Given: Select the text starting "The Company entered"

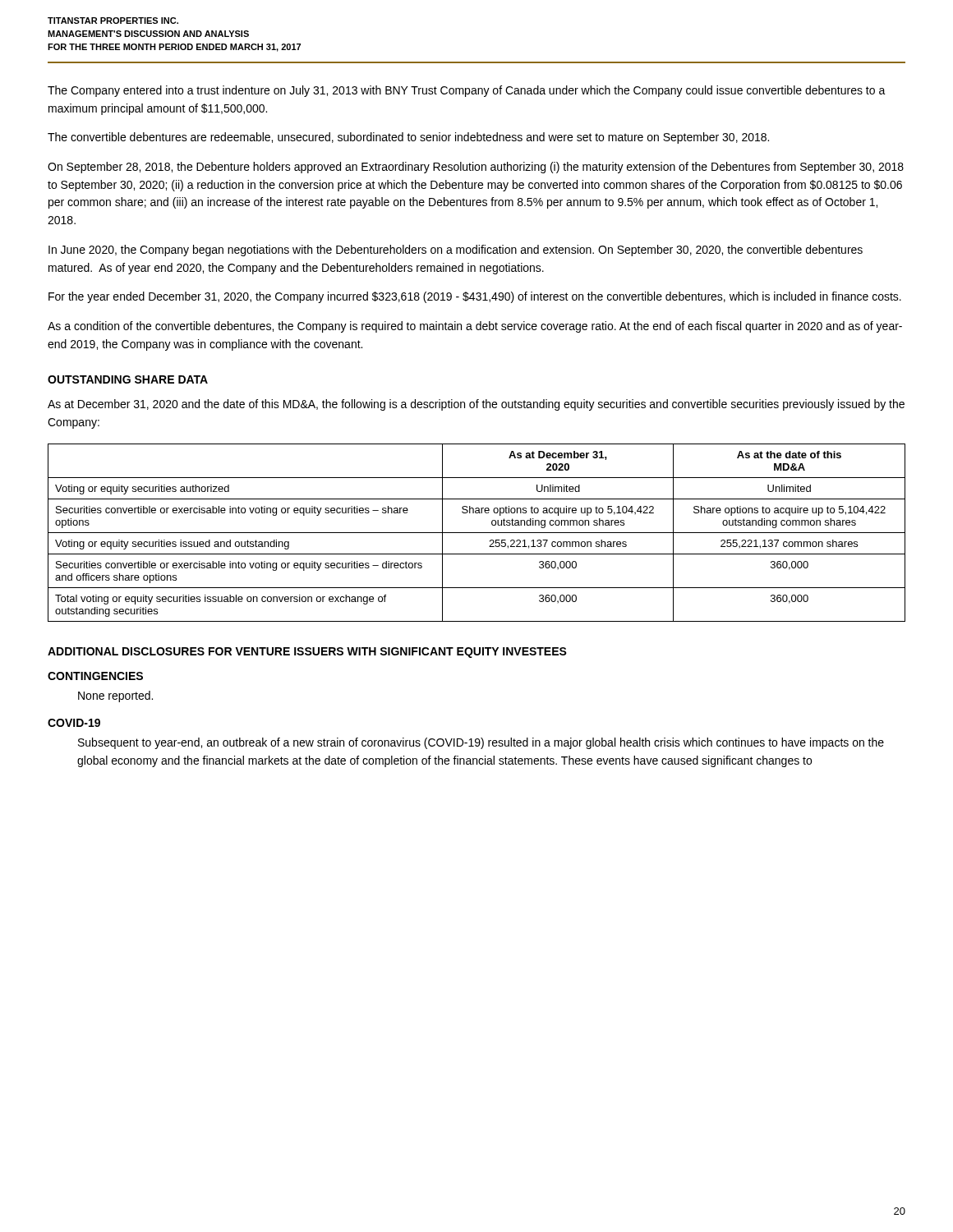Looking at the screenshot, I should click(x=466, y=99).
